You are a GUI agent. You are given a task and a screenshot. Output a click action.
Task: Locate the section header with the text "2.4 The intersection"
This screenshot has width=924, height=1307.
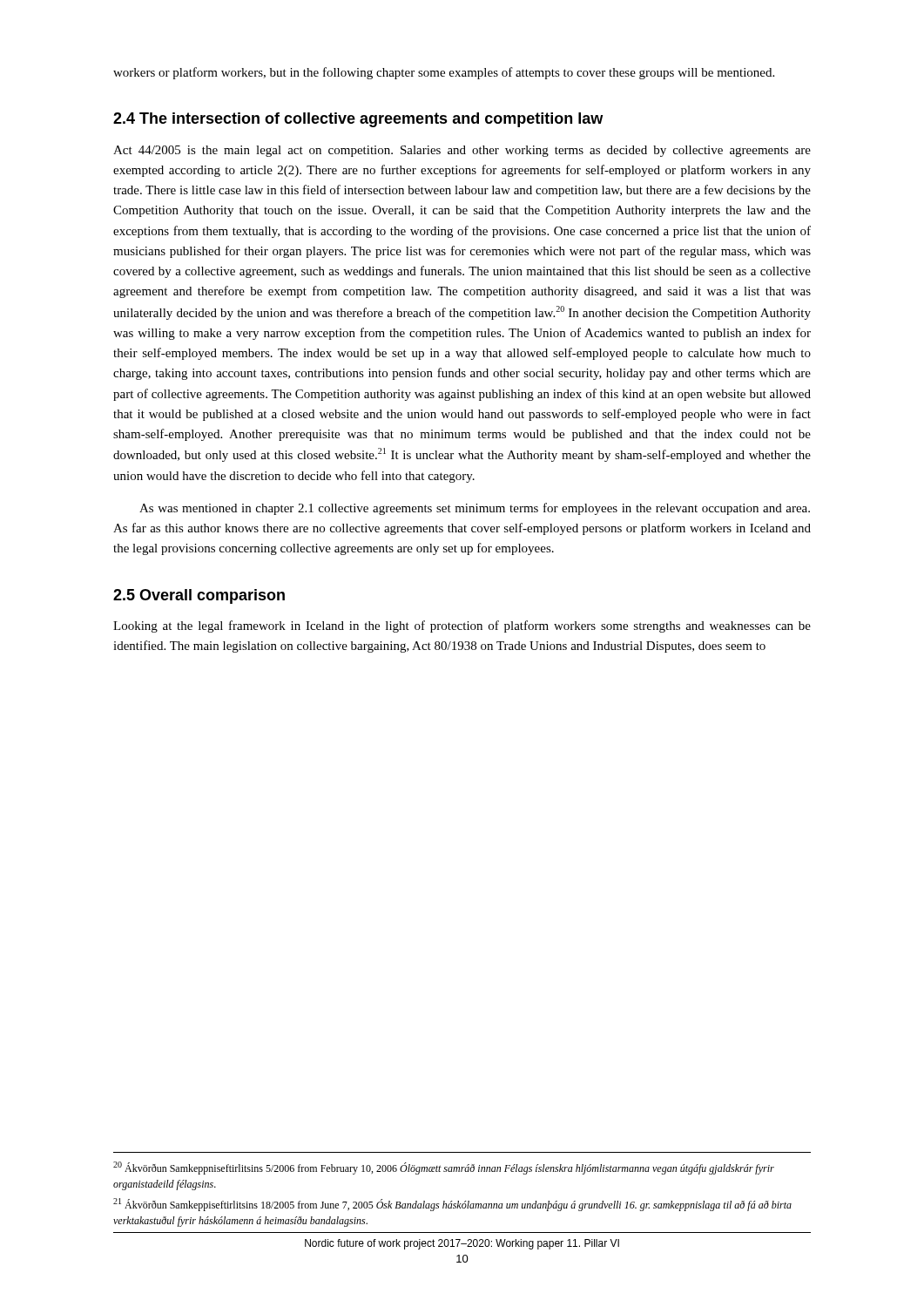[358, 119]
